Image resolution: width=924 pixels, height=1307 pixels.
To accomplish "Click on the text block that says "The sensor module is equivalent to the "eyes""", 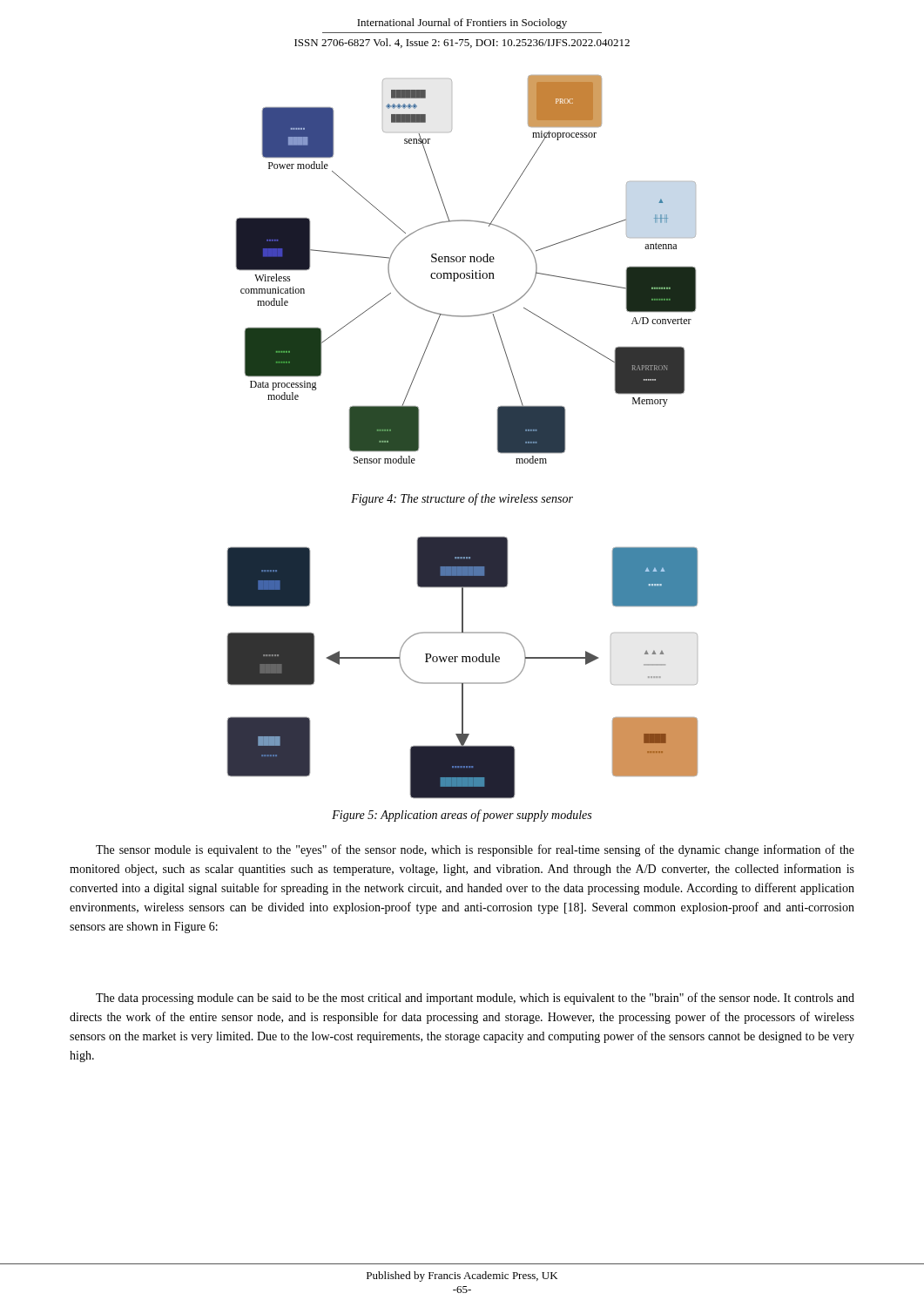I will [462, 889].
